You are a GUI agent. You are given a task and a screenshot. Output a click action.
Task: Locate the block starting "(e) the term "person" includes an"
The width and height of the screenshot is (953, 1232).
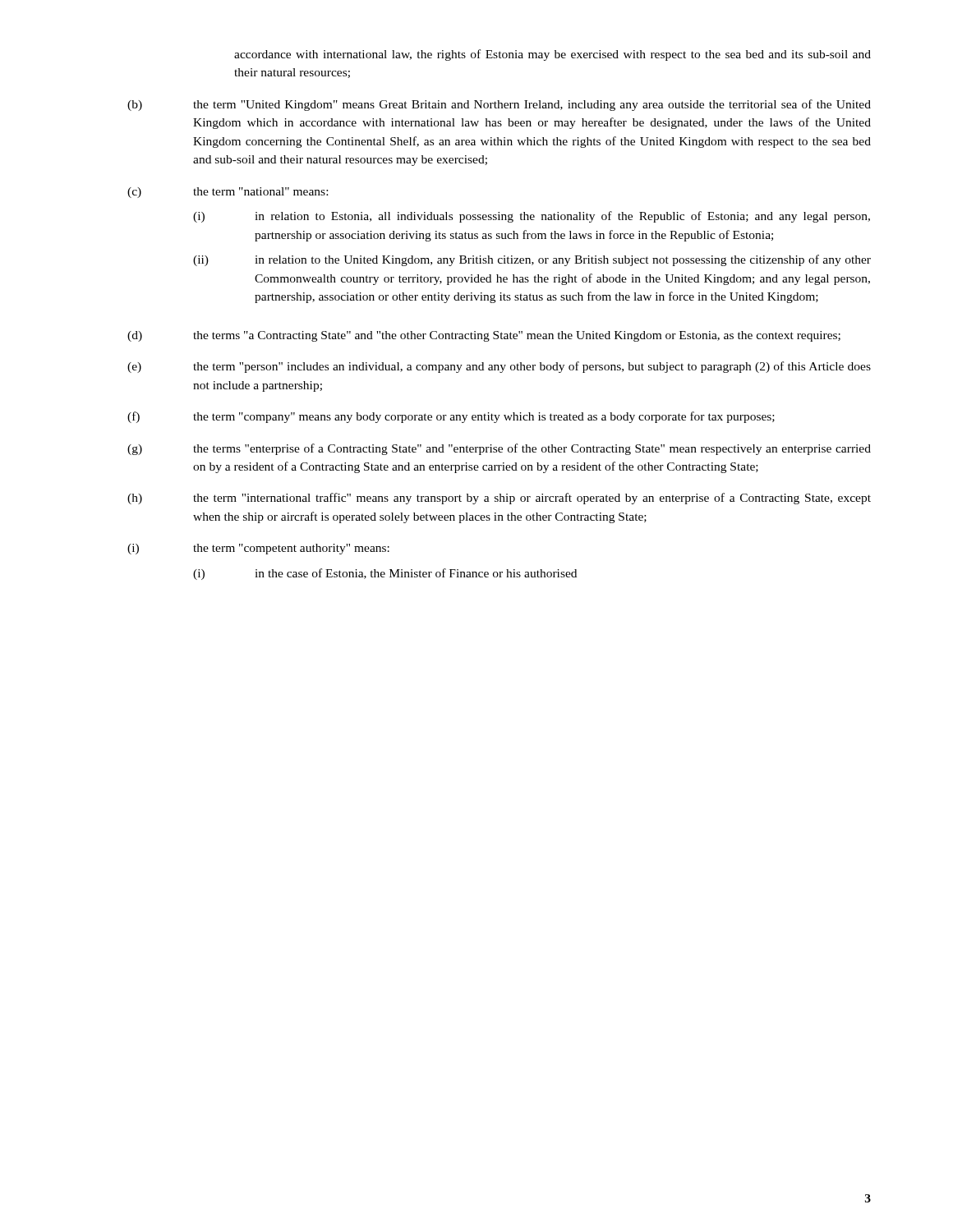499,376
